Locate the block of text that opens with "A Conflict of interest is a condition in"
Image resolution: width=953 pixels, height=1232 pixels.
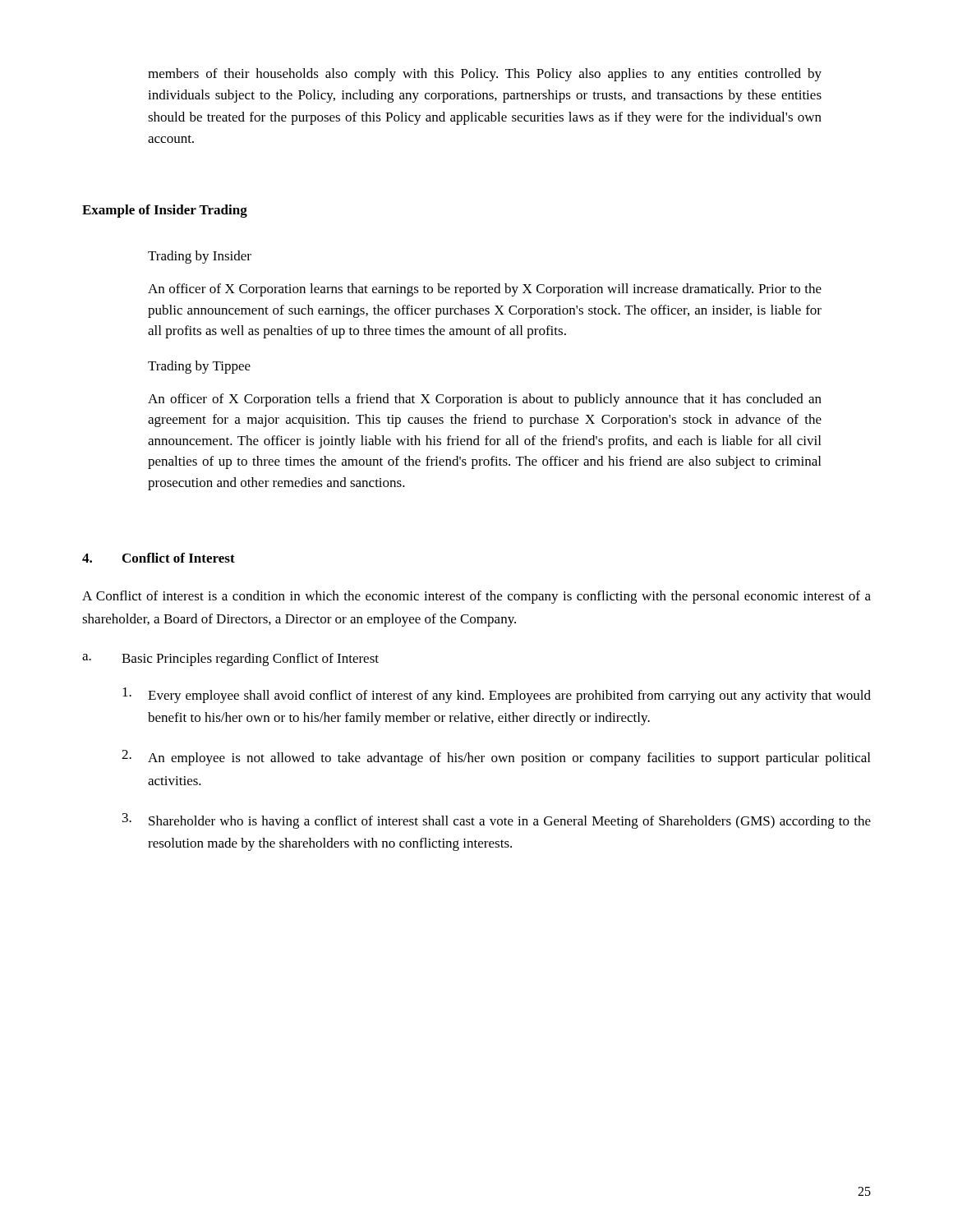[476, 607]
